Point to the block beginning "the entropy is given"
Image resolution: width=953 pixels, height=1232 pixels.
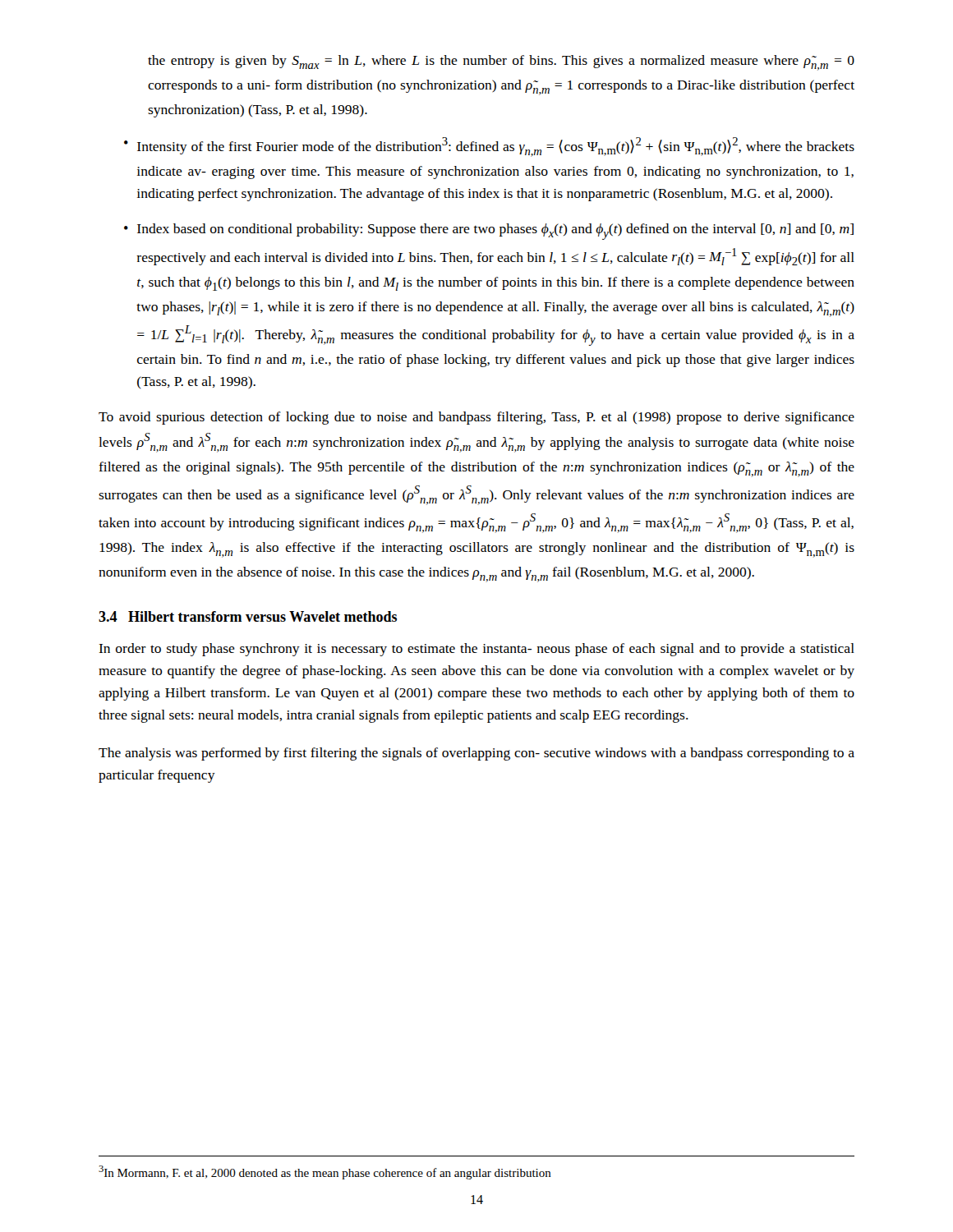(501, 85)
